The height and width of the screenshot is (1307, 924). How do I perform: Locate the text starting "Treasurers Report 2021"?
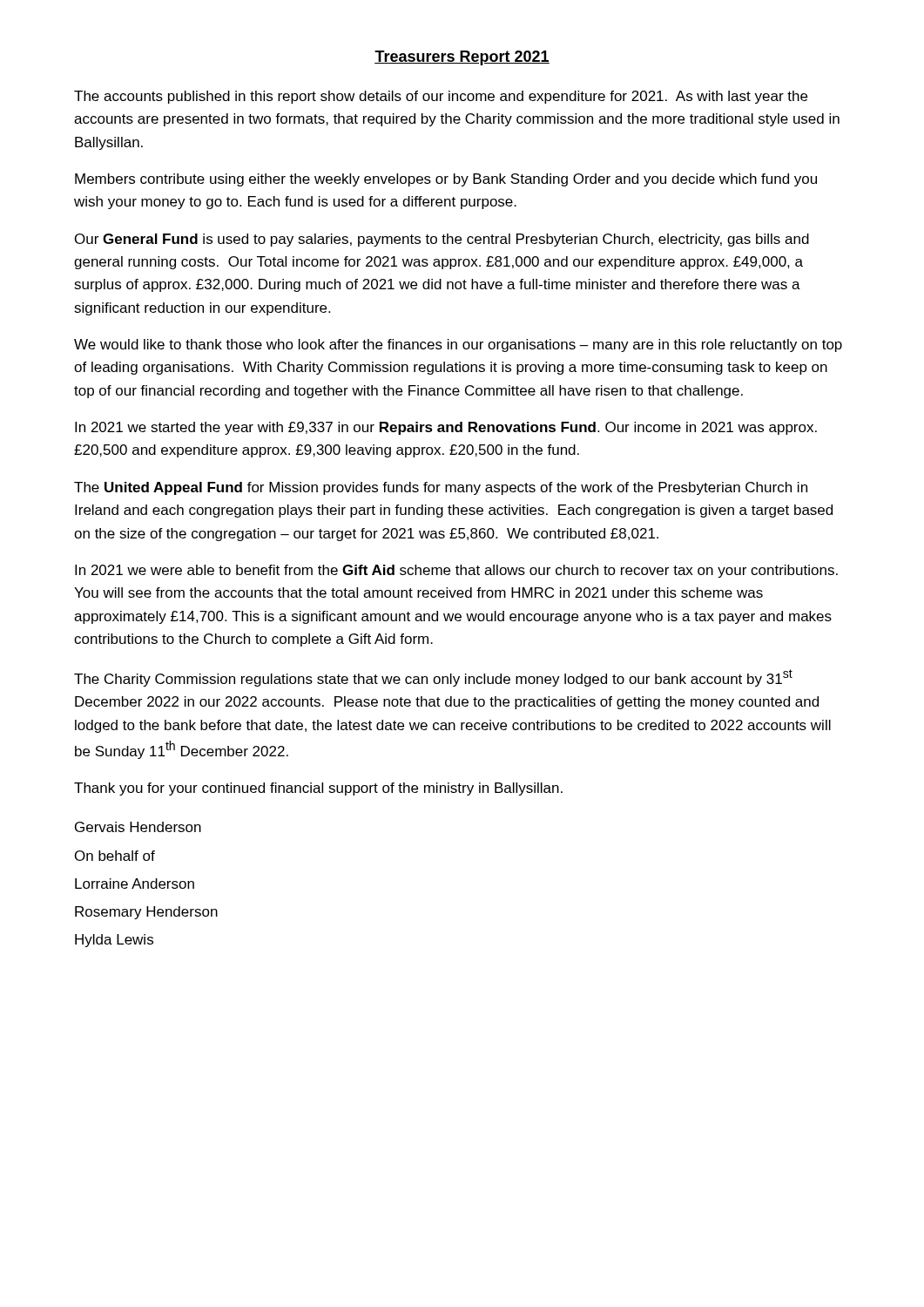(462, 57)
